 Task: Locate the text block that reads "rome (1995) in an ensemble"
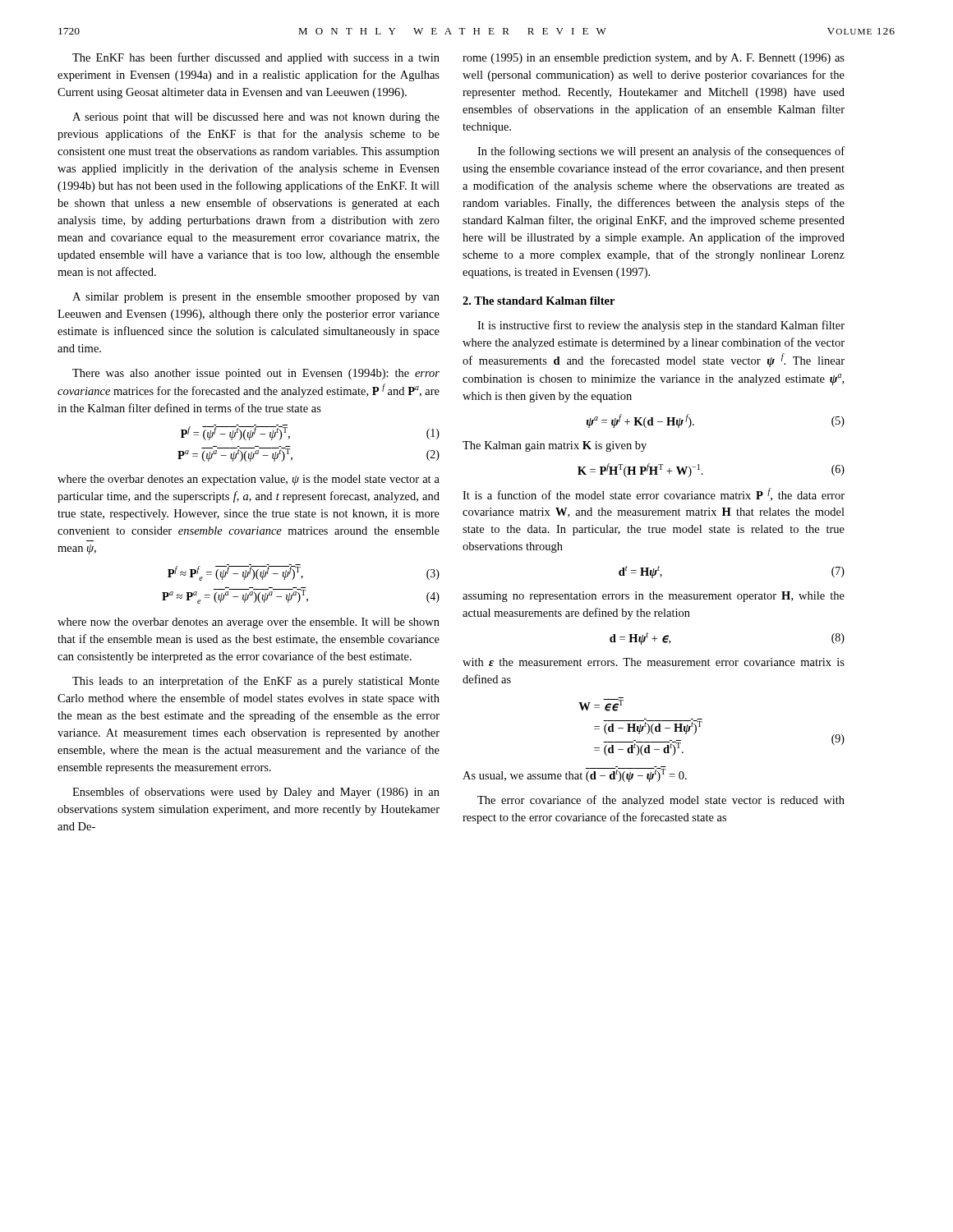point(654,165)
